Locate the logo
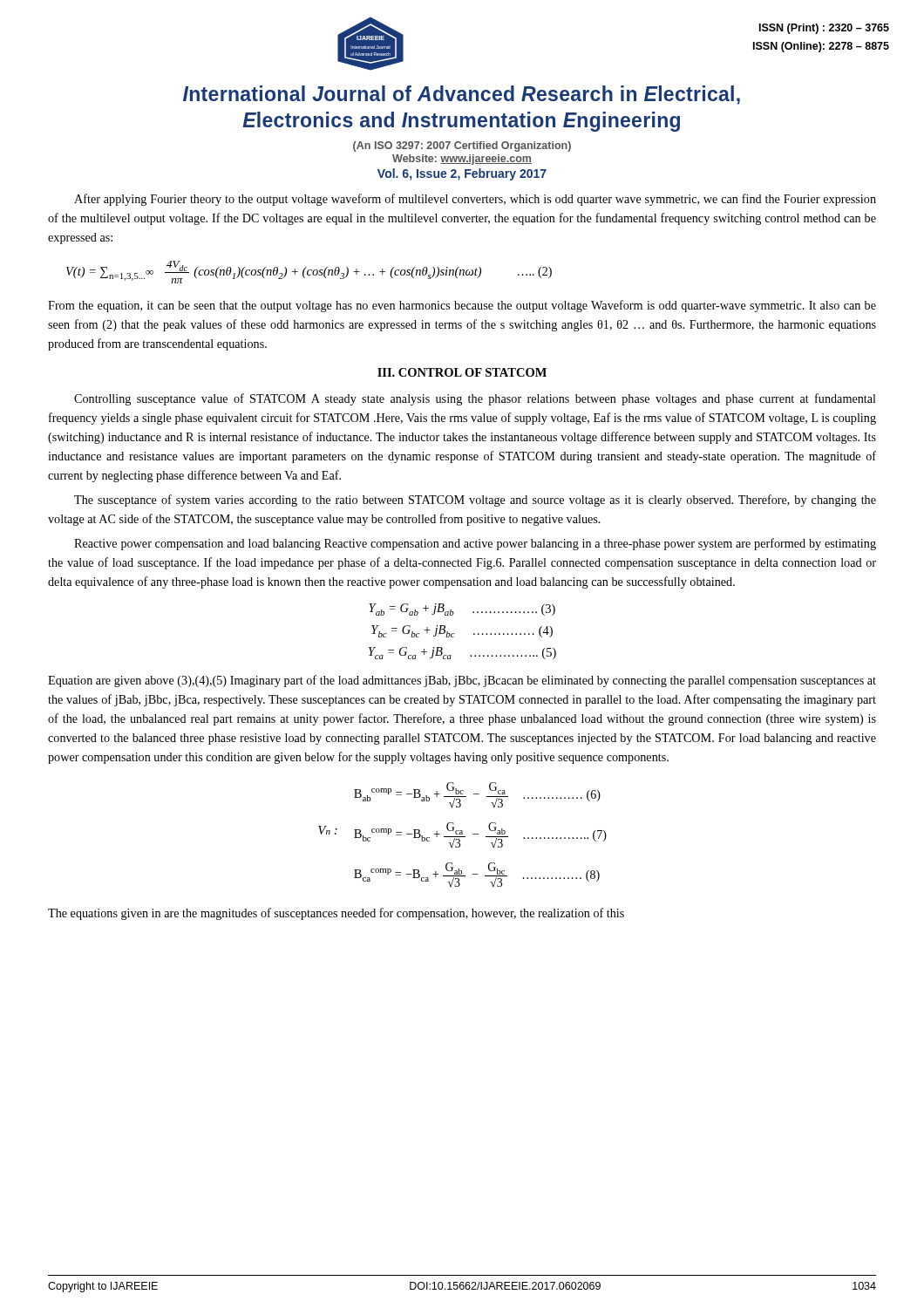The width and height of the screenshot is (924, 1308). coord(370,45)
